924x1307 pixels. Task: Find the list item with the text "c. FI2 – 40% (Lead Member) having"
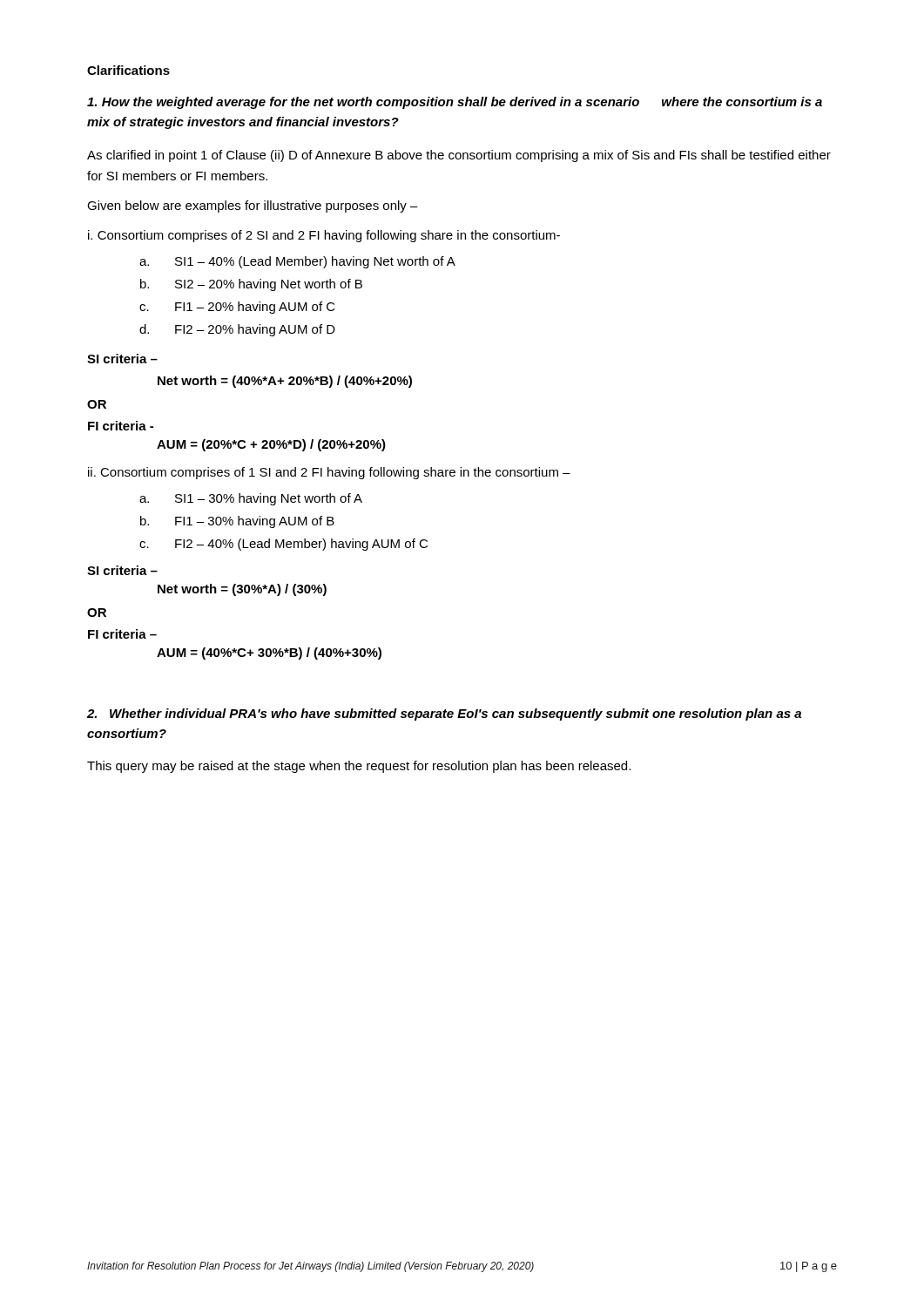284,543
